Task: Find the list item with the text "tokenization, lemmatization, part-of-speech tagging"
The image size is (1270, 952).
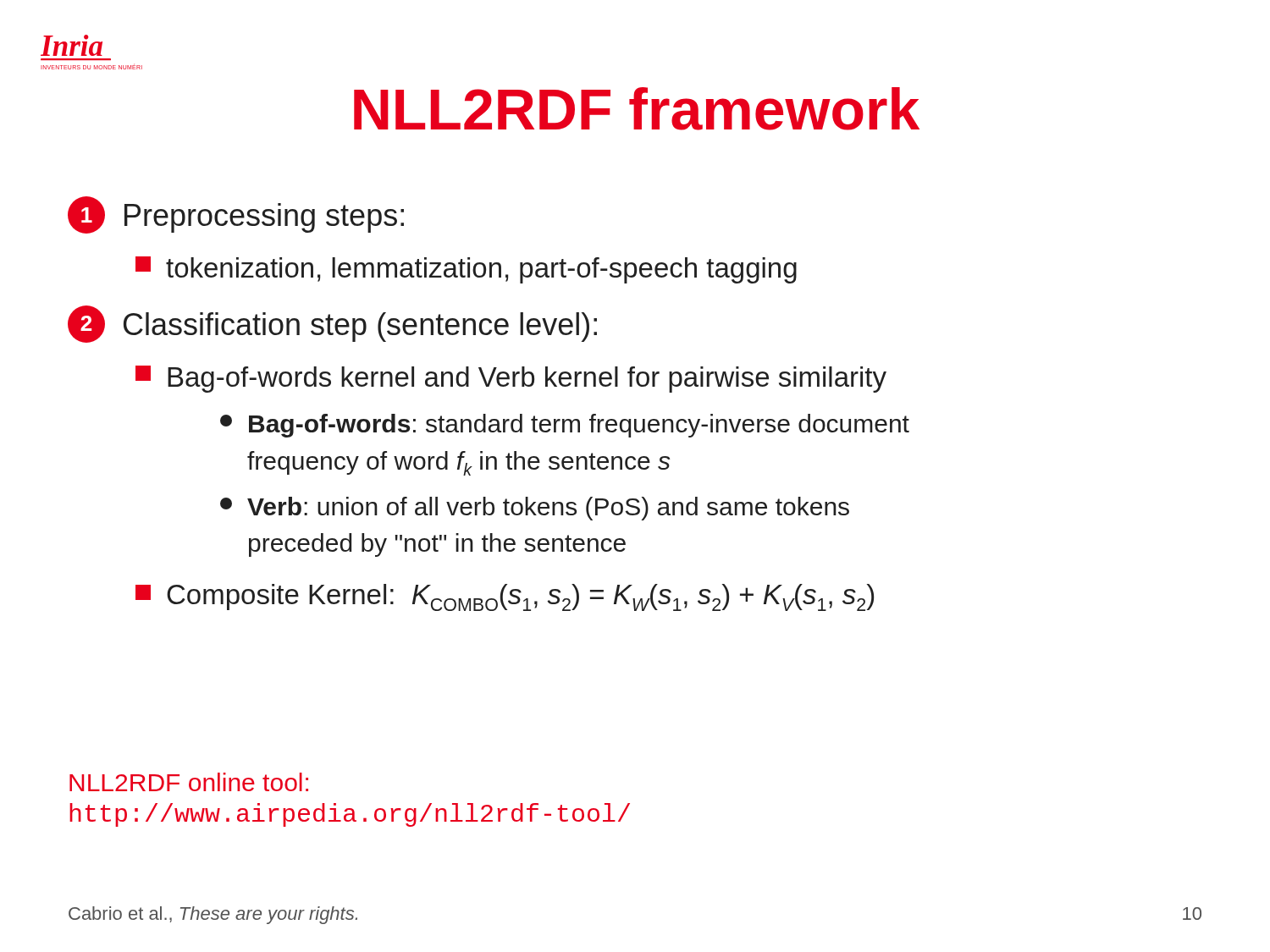Action: point(467,269)
